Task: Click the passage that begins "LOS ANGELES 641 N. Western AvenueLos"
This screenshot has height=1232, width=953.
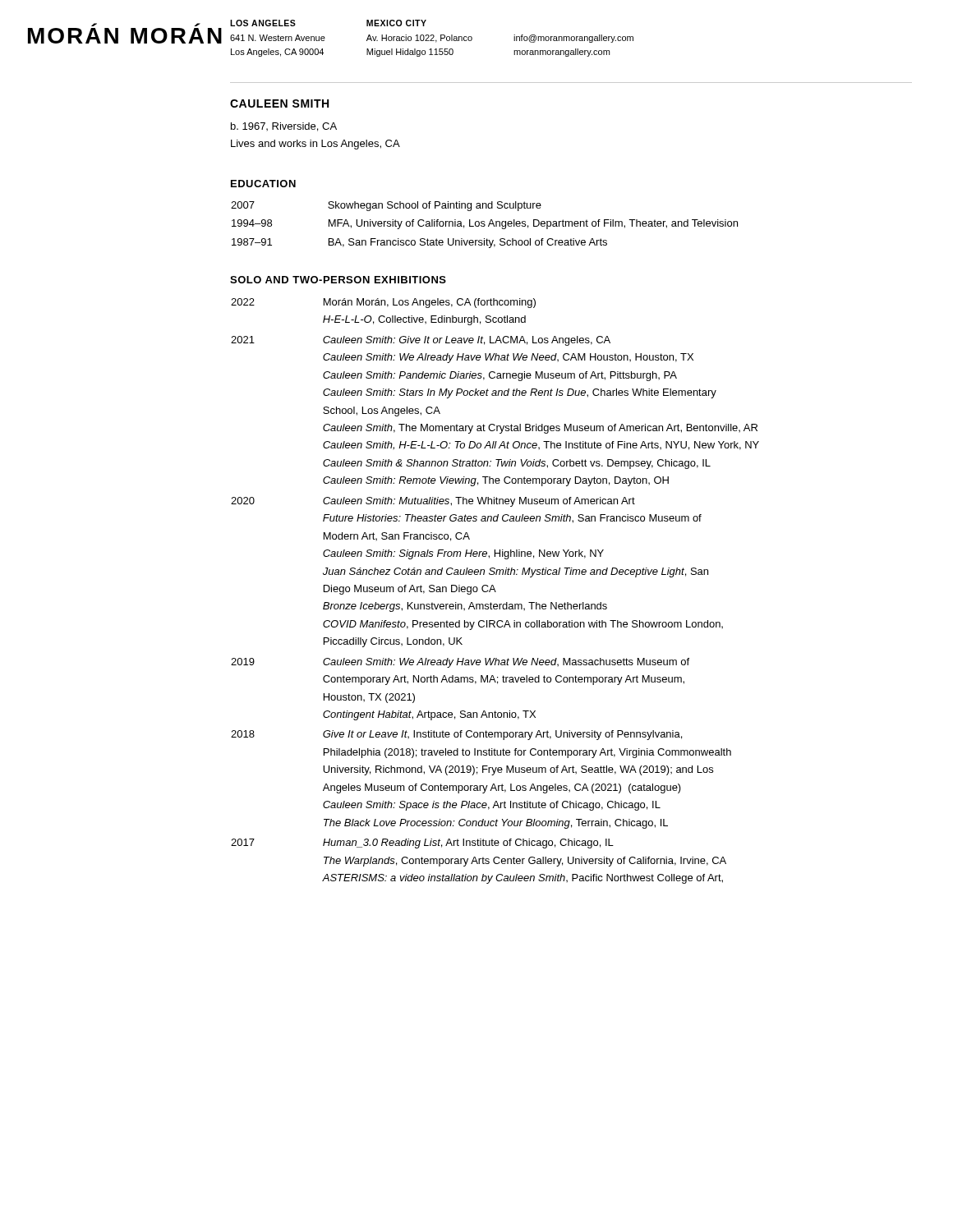Action: (x=432, y=39)
